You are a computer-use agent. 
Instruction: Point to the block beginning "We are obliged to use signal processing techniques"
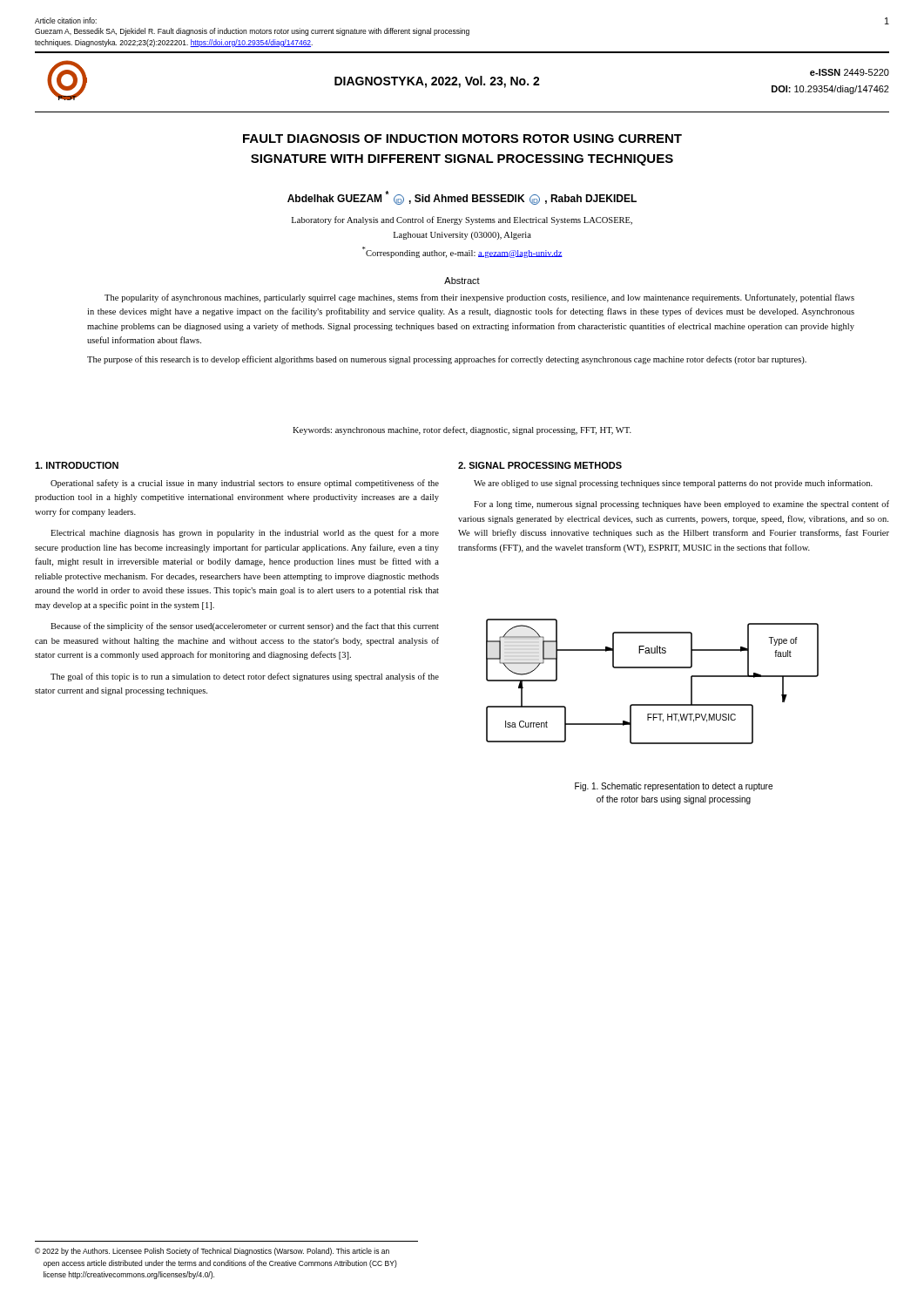[x=674, y=516]
